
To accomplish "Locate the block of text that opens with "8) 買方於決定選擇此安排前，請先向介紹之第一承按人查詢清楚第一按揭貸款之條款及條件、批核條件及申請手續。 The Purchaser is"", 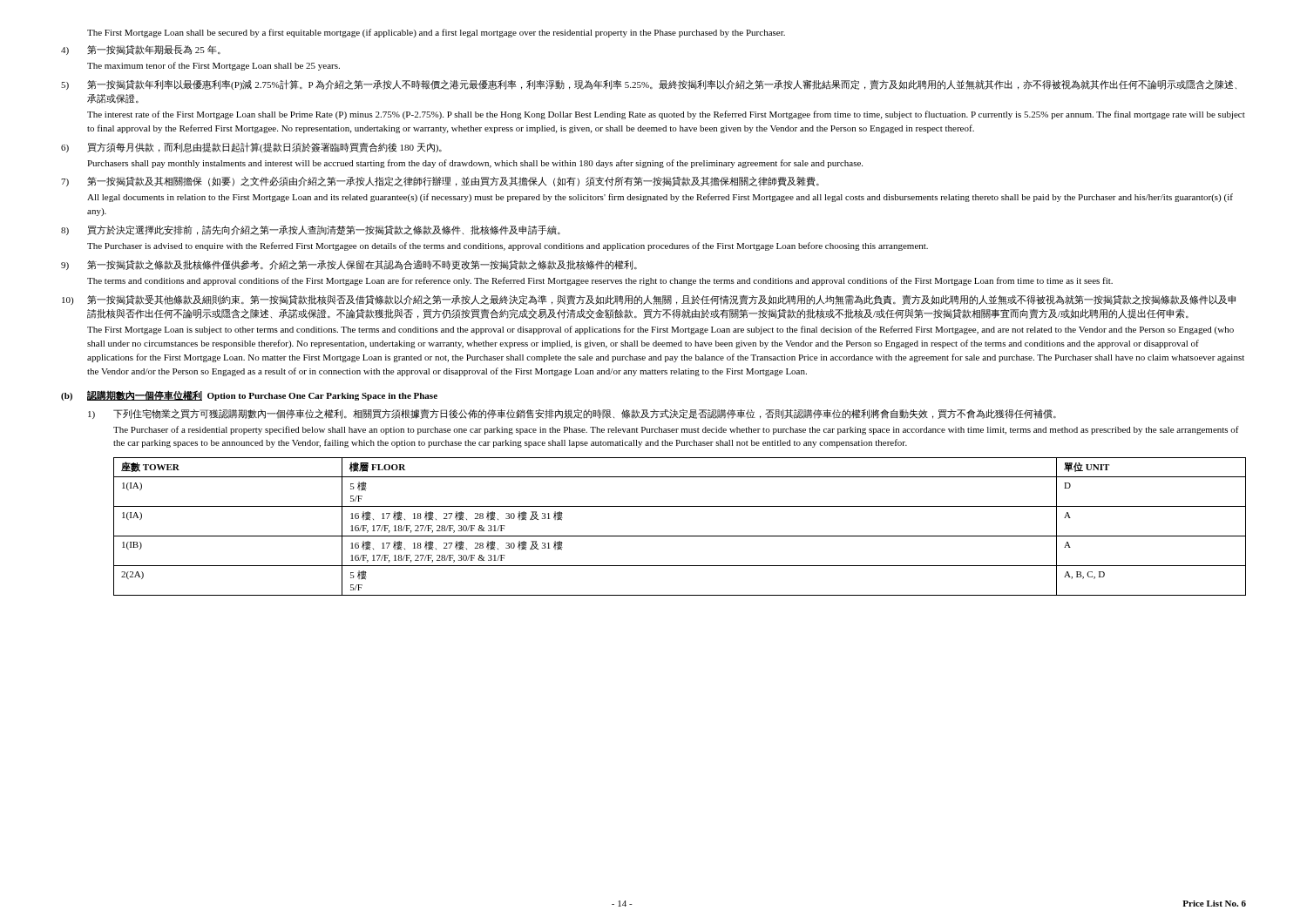I will [654, 240].
